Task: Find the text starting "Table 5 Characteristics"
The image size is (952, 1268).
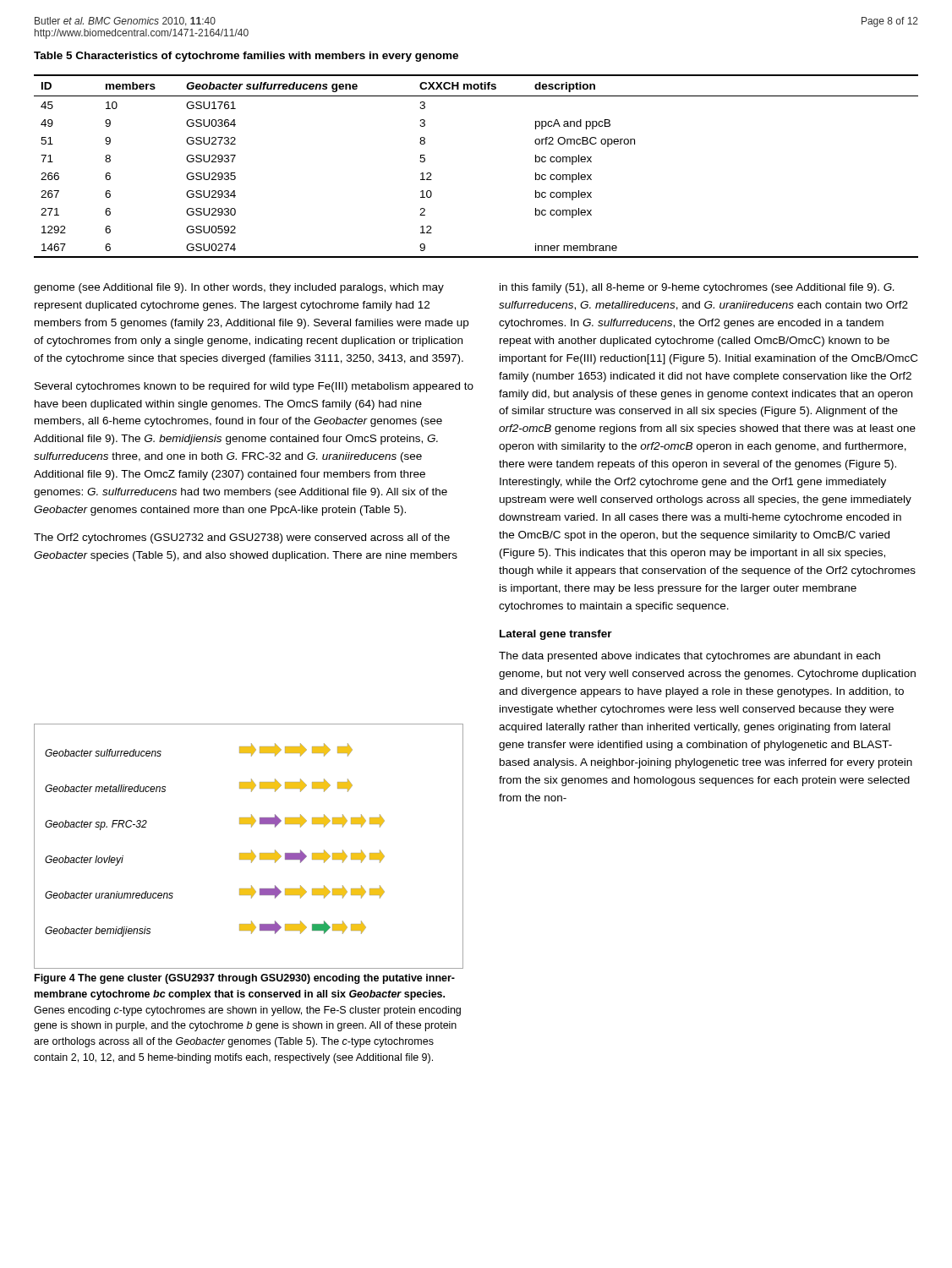Action: coord(246,55)
